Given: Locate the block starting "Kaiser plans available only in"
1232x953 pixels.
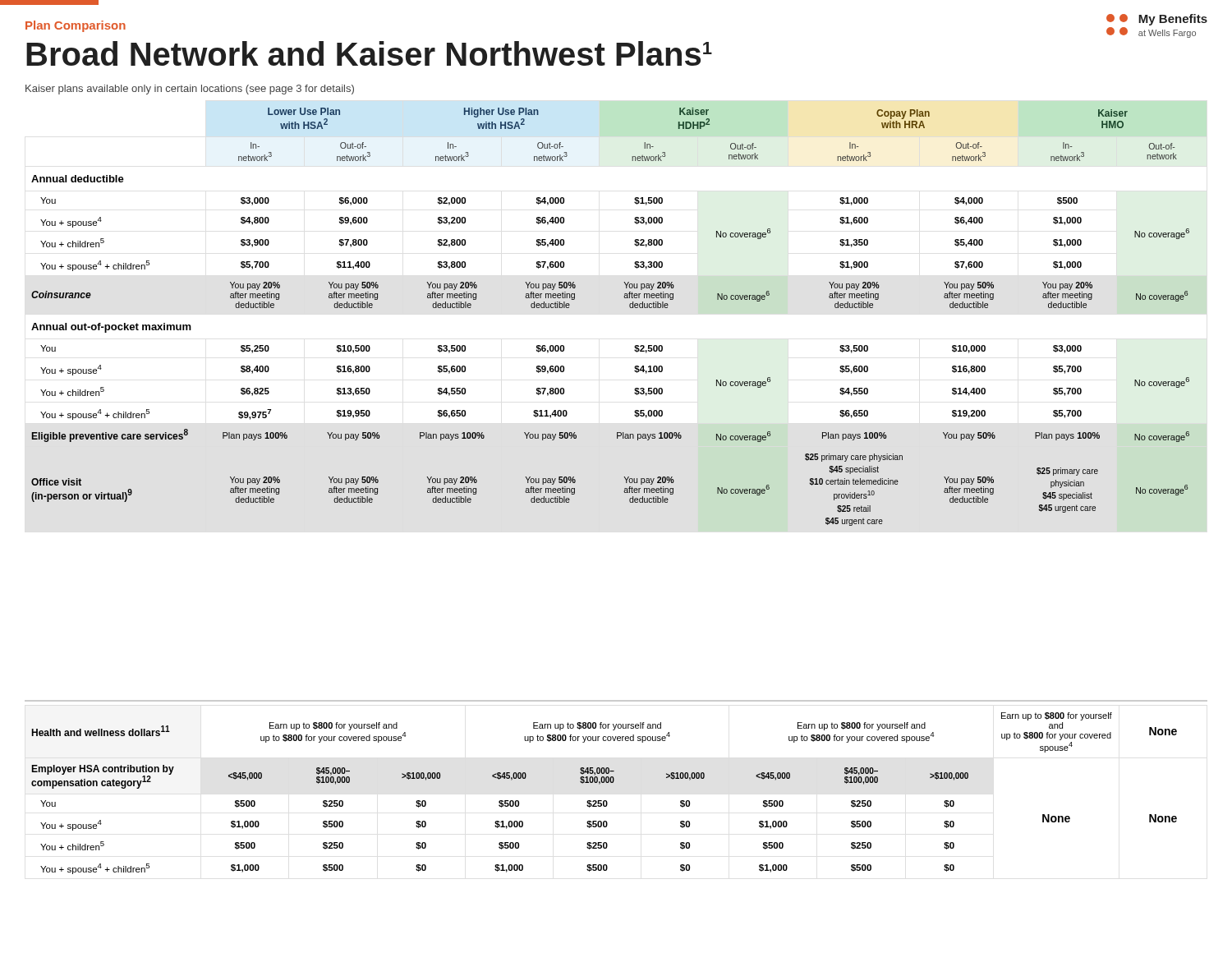Looking at the screenshot, I should (x=190, y=88).
